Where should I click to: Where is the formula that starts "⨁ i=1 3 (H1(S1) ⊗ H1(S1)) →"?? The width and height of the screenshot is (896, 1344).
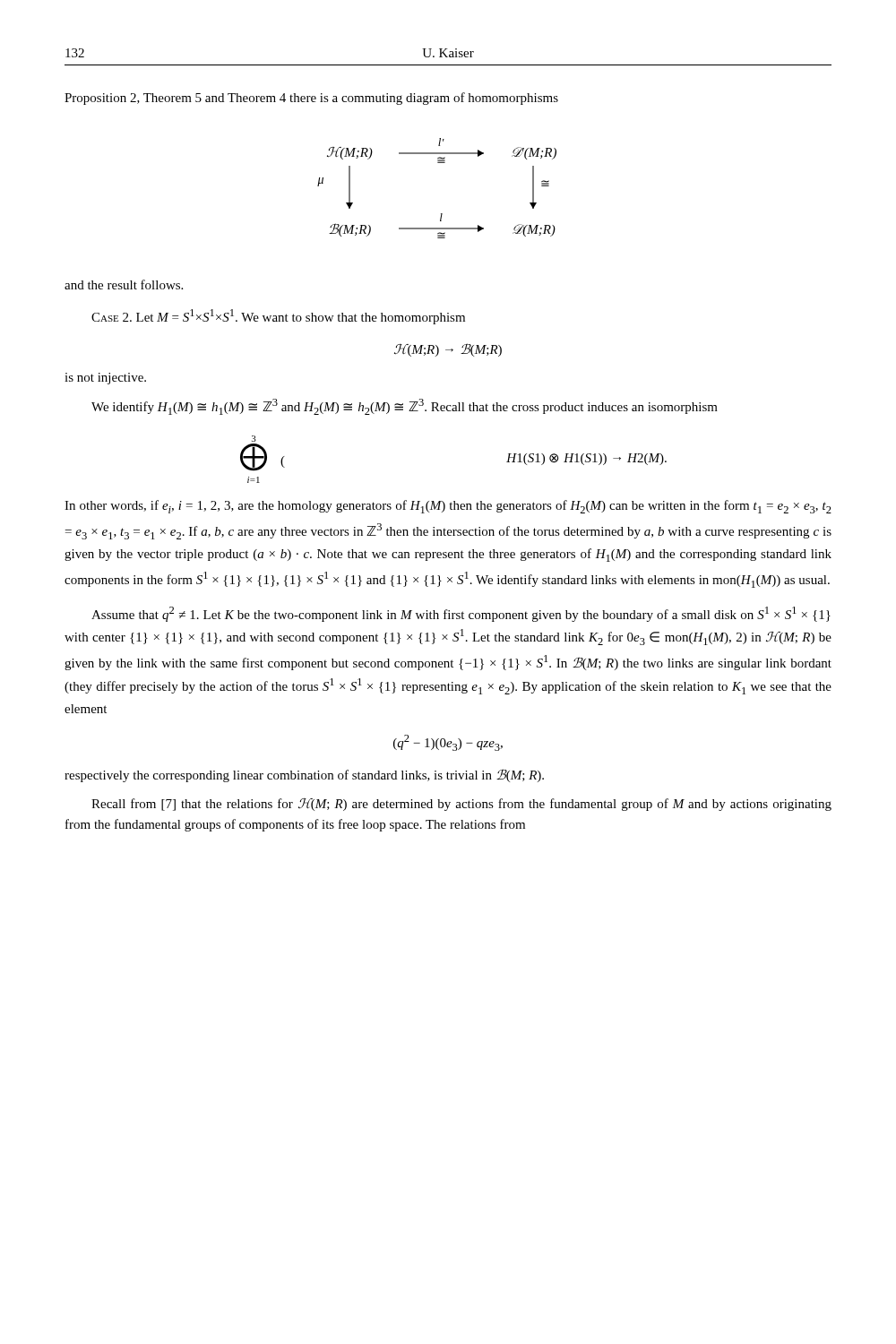click(x=254, y=439)
